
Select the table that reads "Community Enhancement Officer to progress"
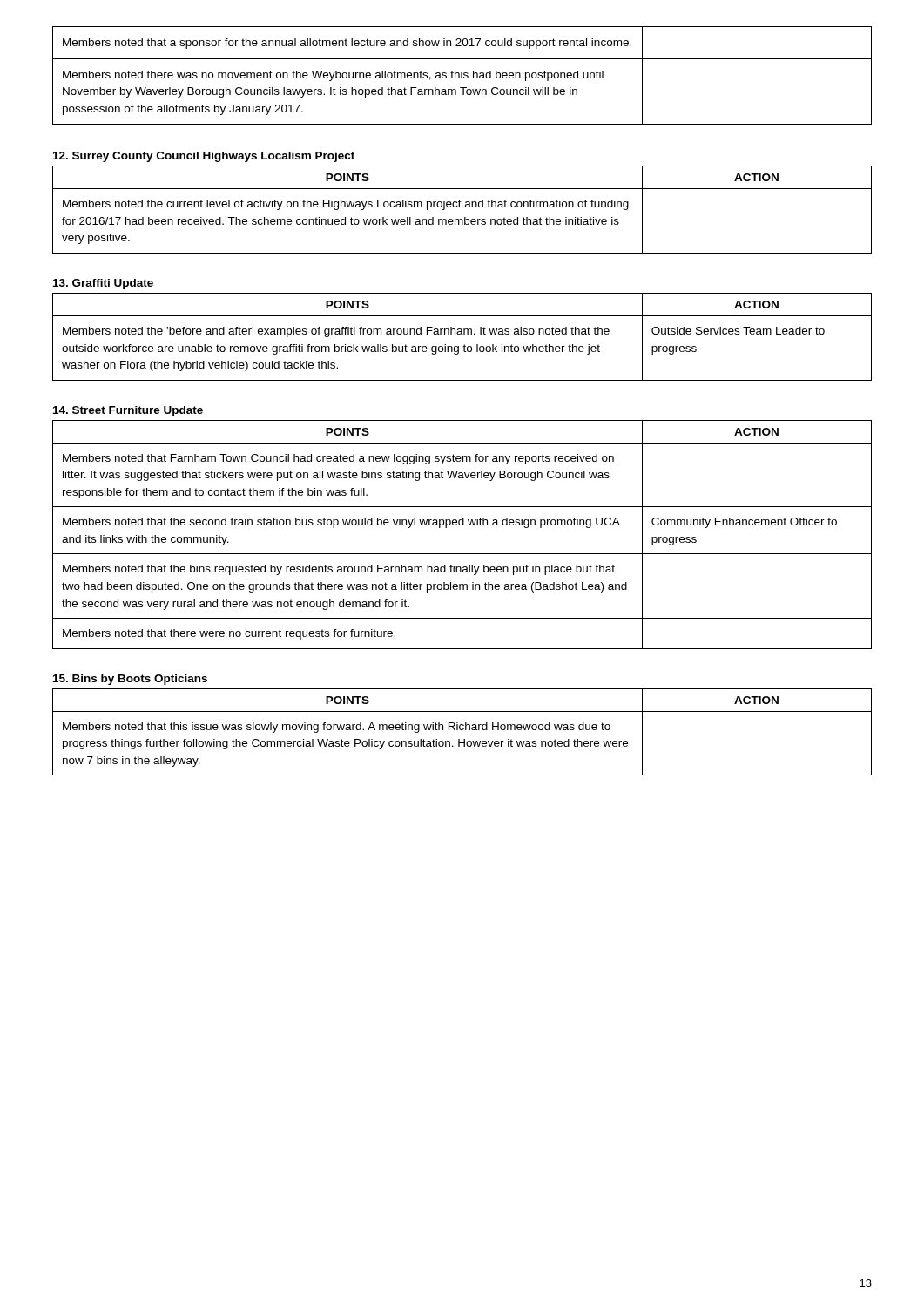[462, 534]
